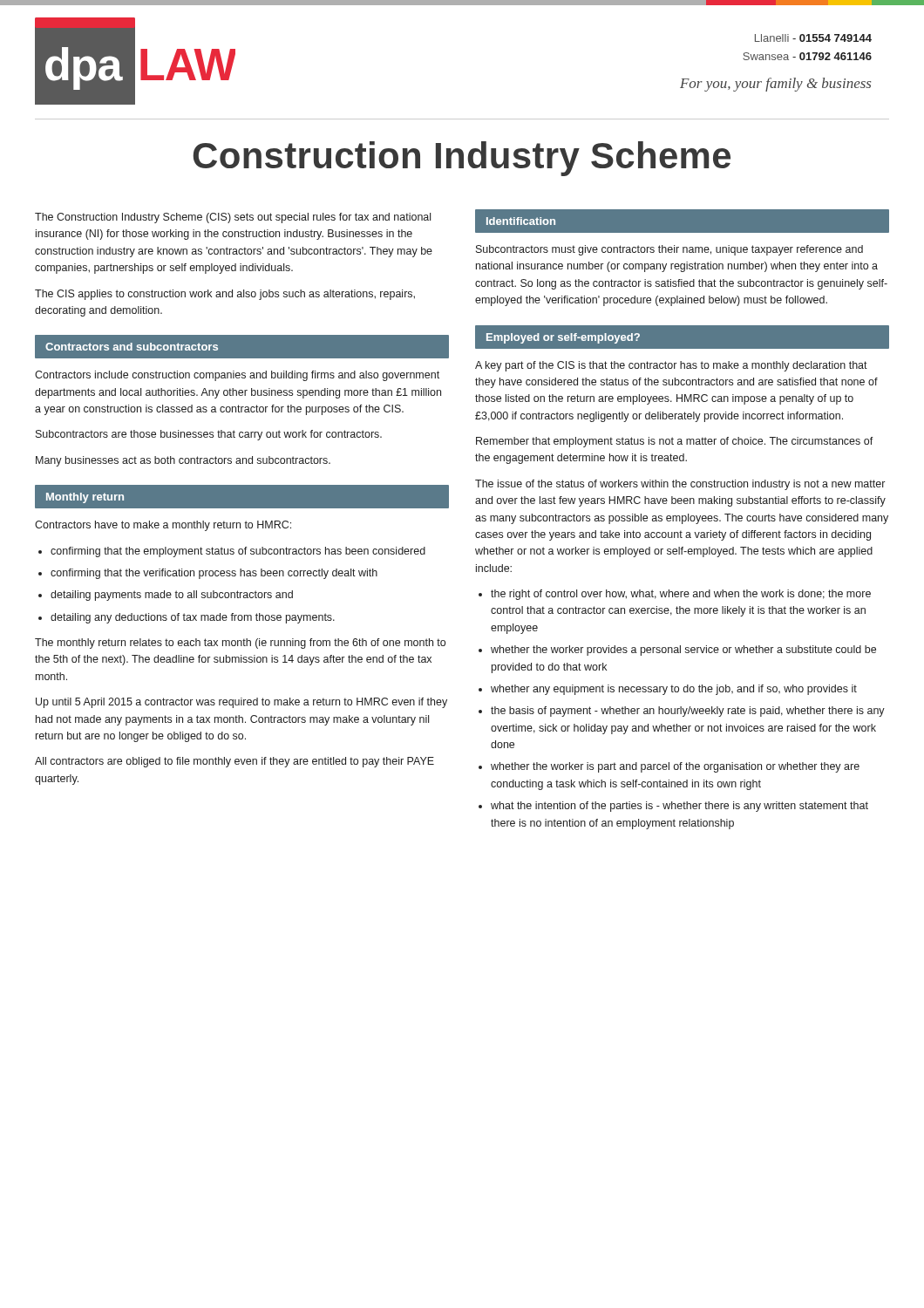Viewport: 924px width, 1308px height.
Task: Locate the text "Contractors and subcontractors"
Action: (x=132, y=347)
